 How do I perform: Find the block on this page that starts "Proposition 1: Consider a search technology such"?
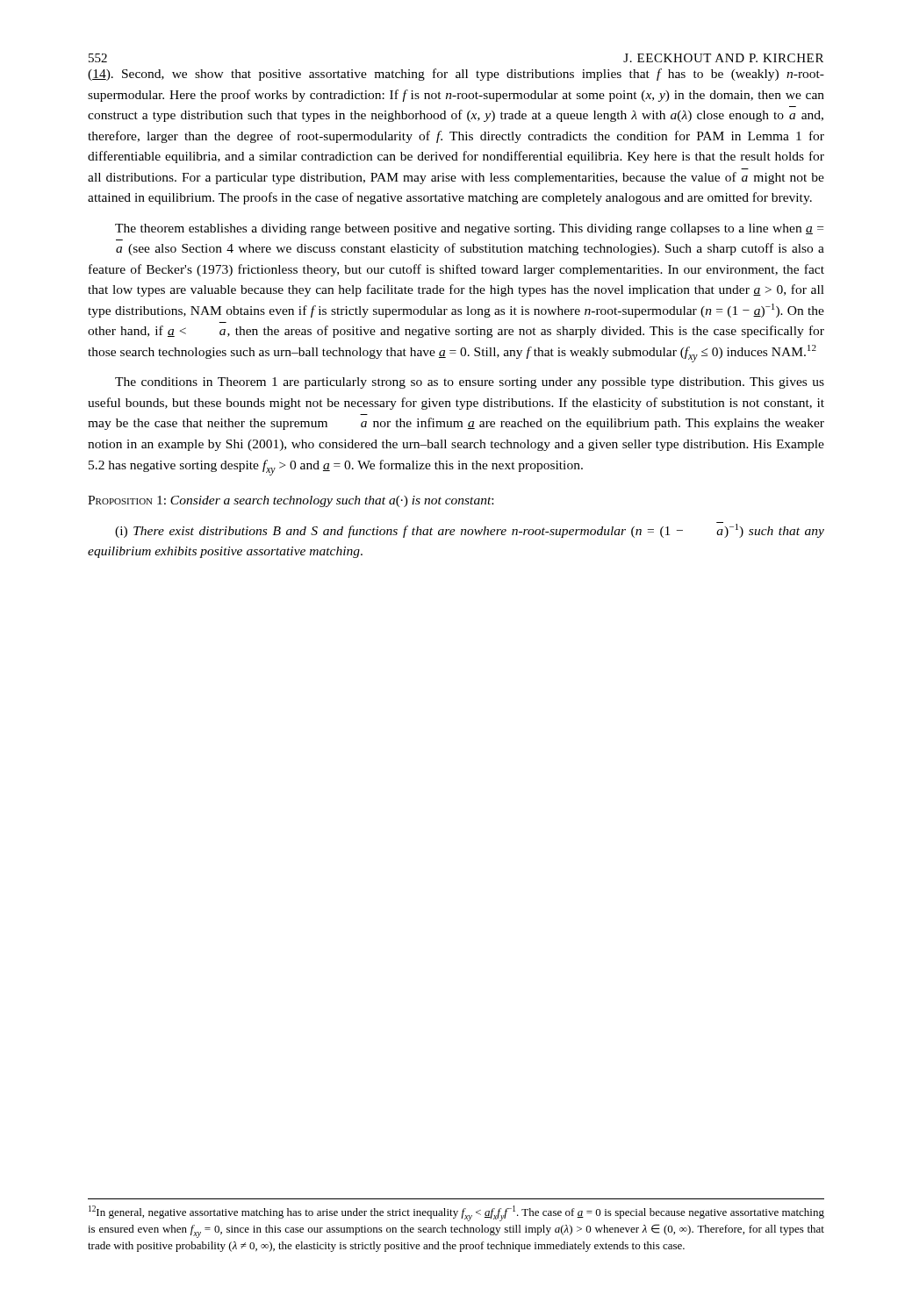click(x=456, y=525)
